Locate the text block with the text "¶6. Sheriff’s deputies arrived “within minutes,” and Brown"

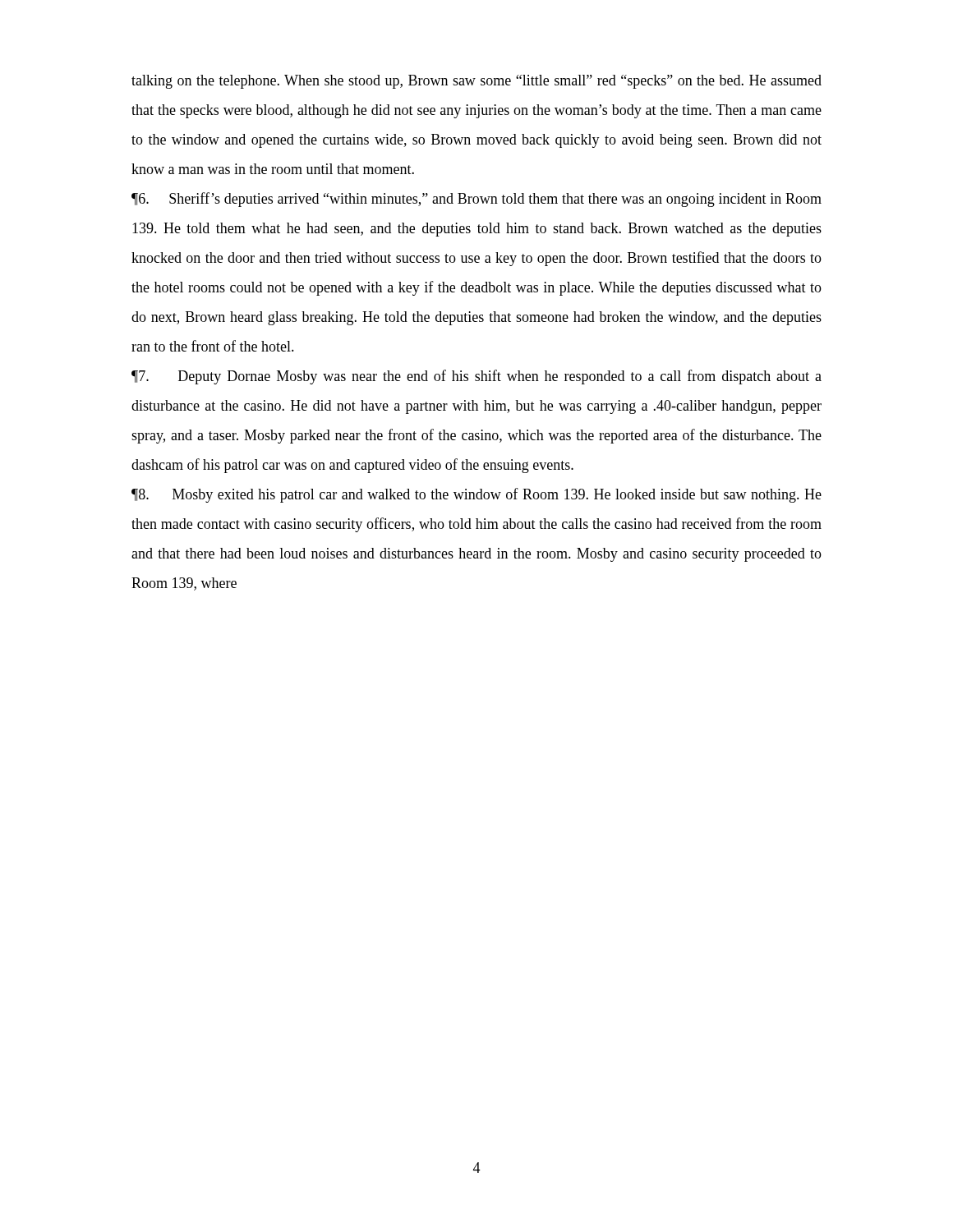click(476, 273)
